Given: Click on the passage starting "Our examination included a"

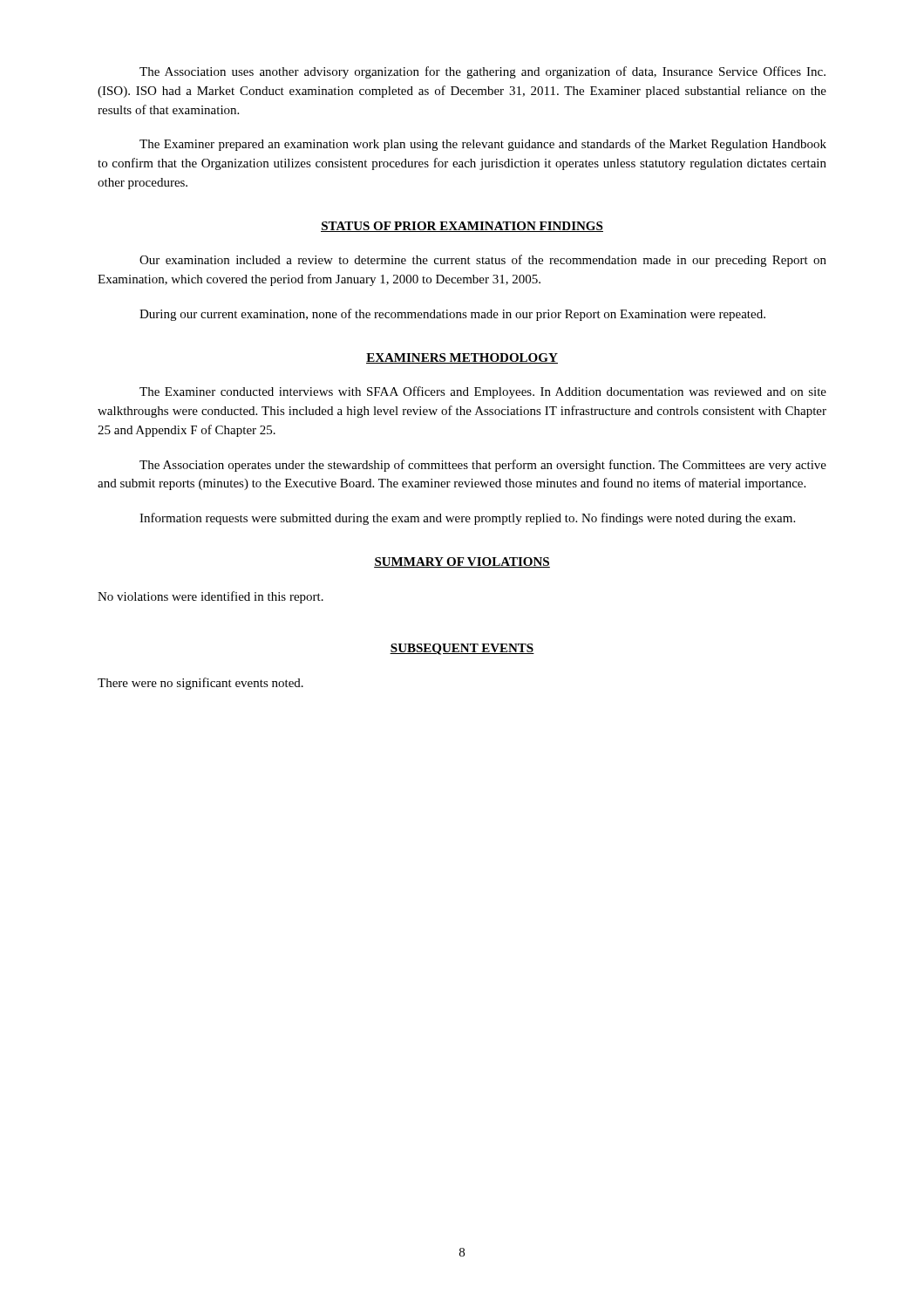Looking at the screenshot, I should (462, 270).
